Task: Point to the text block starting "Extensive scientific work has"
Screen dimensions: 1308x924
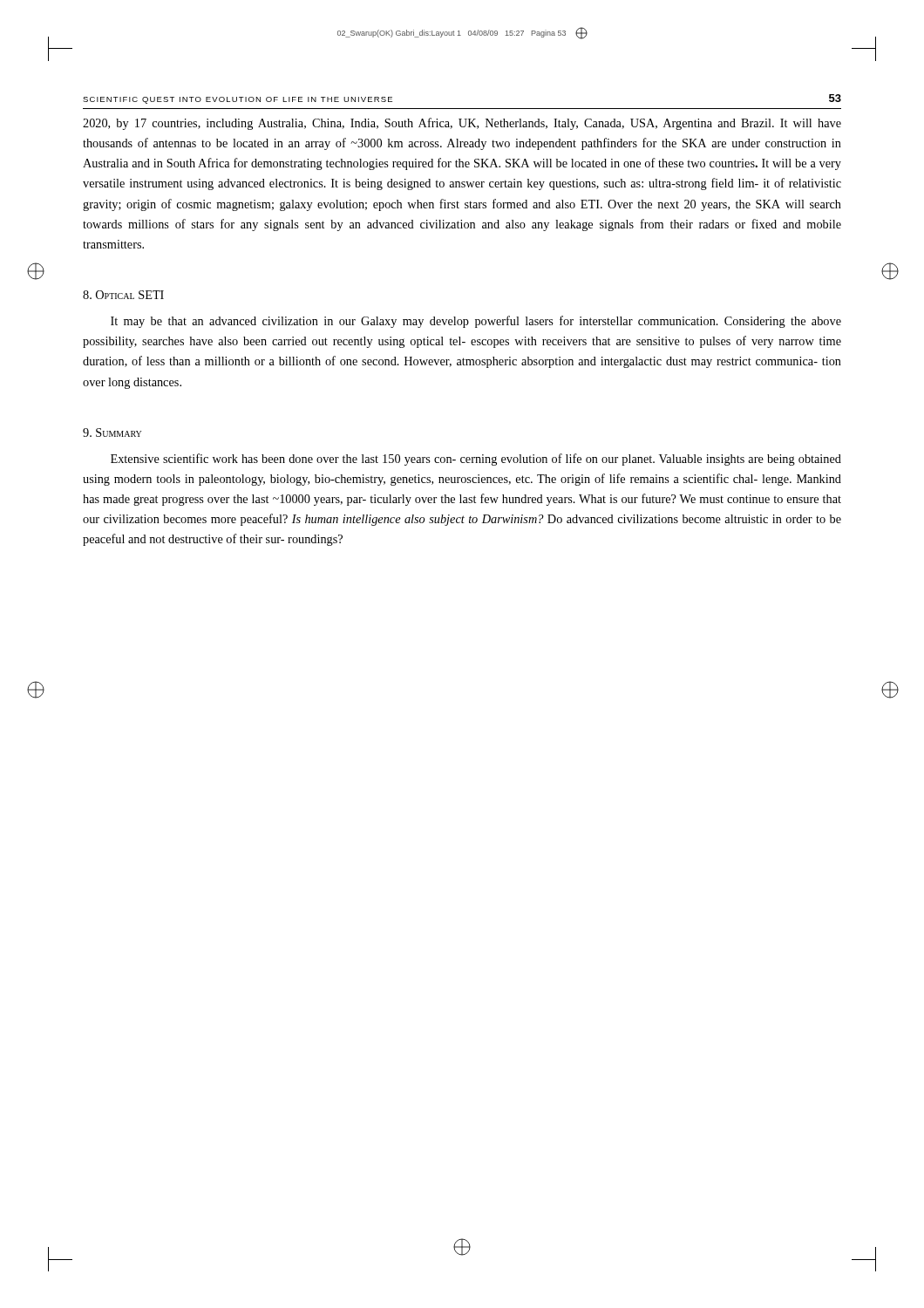Action: [x=462, y=499]
